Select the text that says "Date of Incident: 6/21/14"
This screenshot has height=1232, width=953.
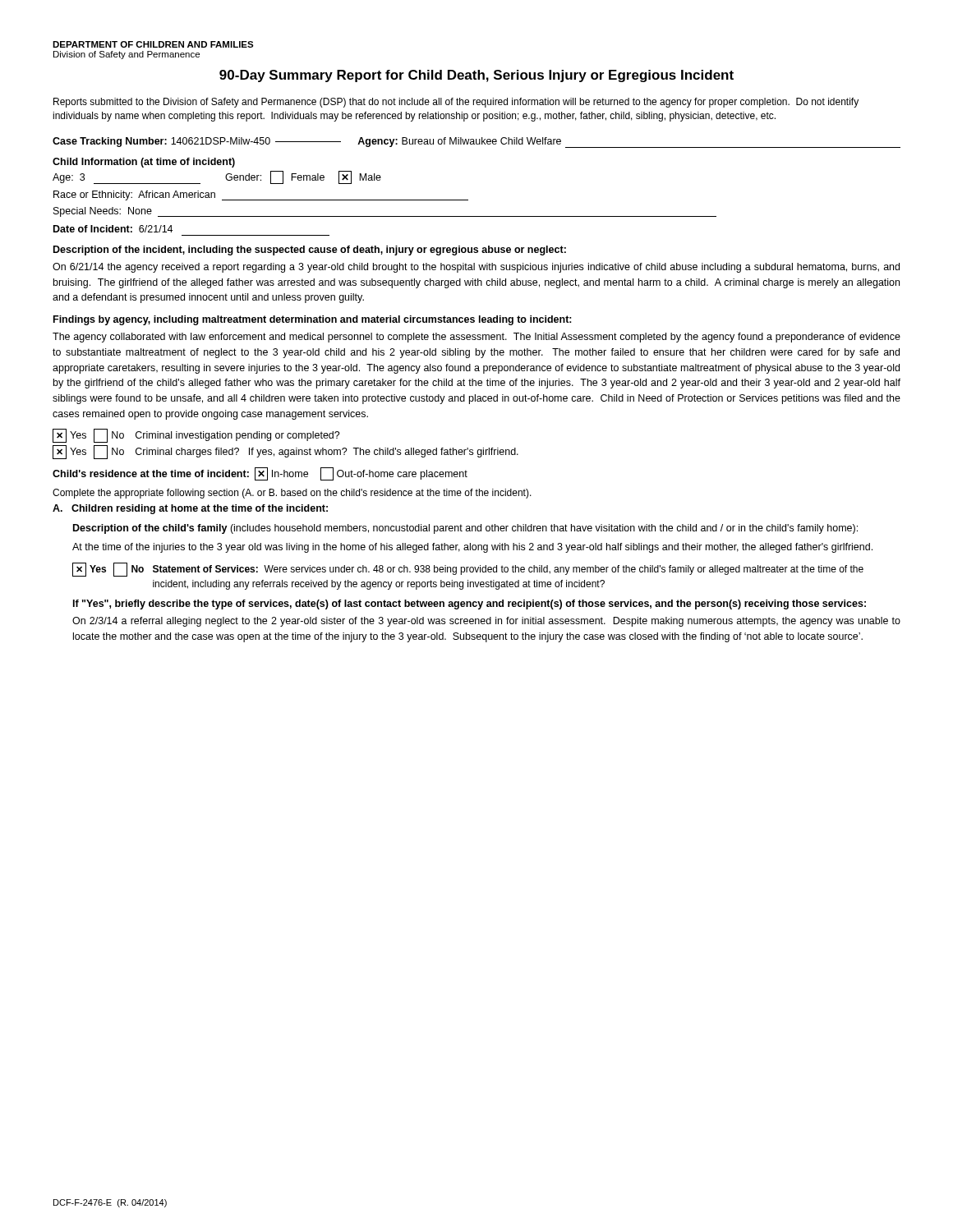coord(191,229)
